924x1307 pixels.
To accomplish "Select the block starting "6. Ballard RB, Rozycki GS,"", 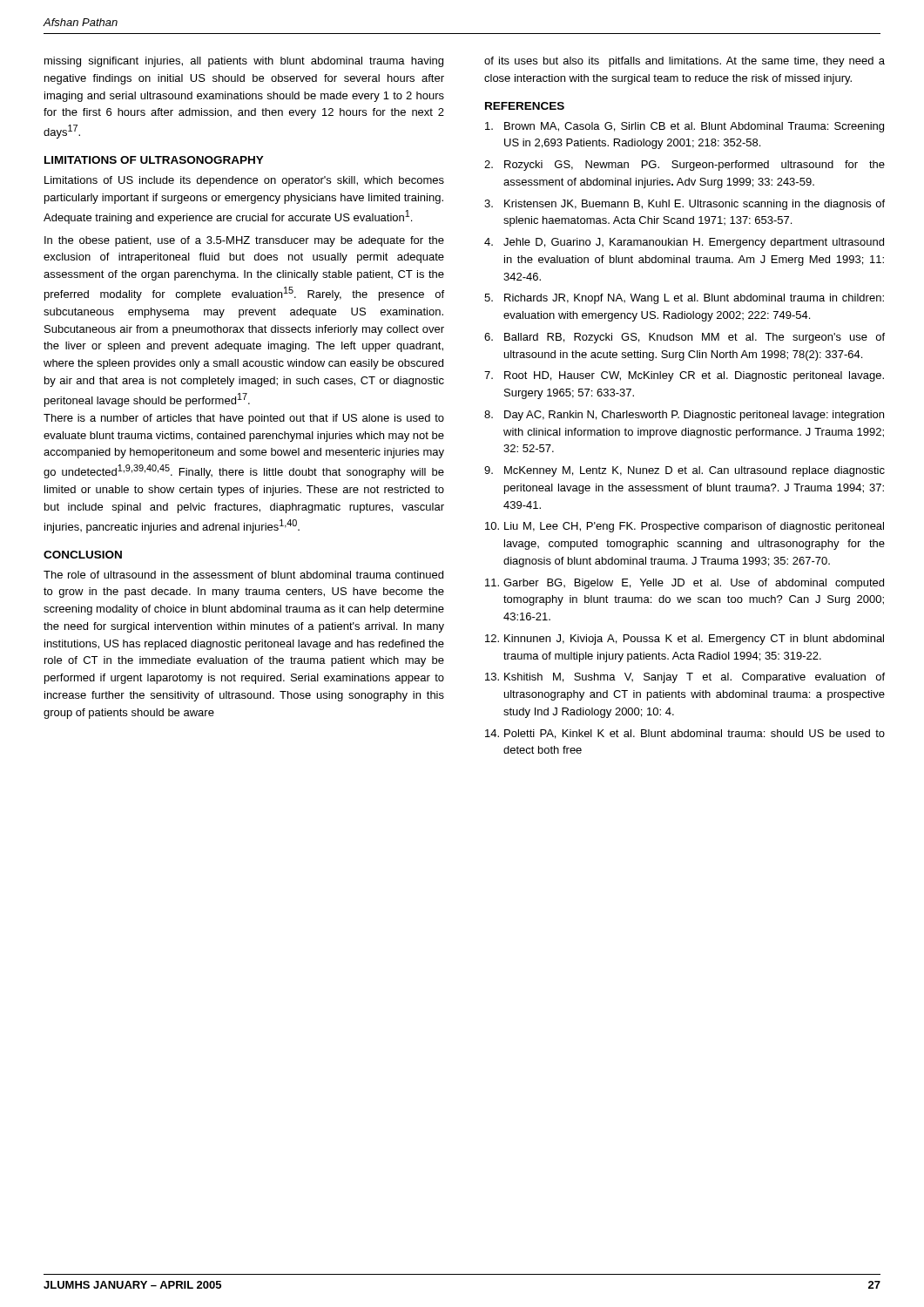I will click(684, 346).
